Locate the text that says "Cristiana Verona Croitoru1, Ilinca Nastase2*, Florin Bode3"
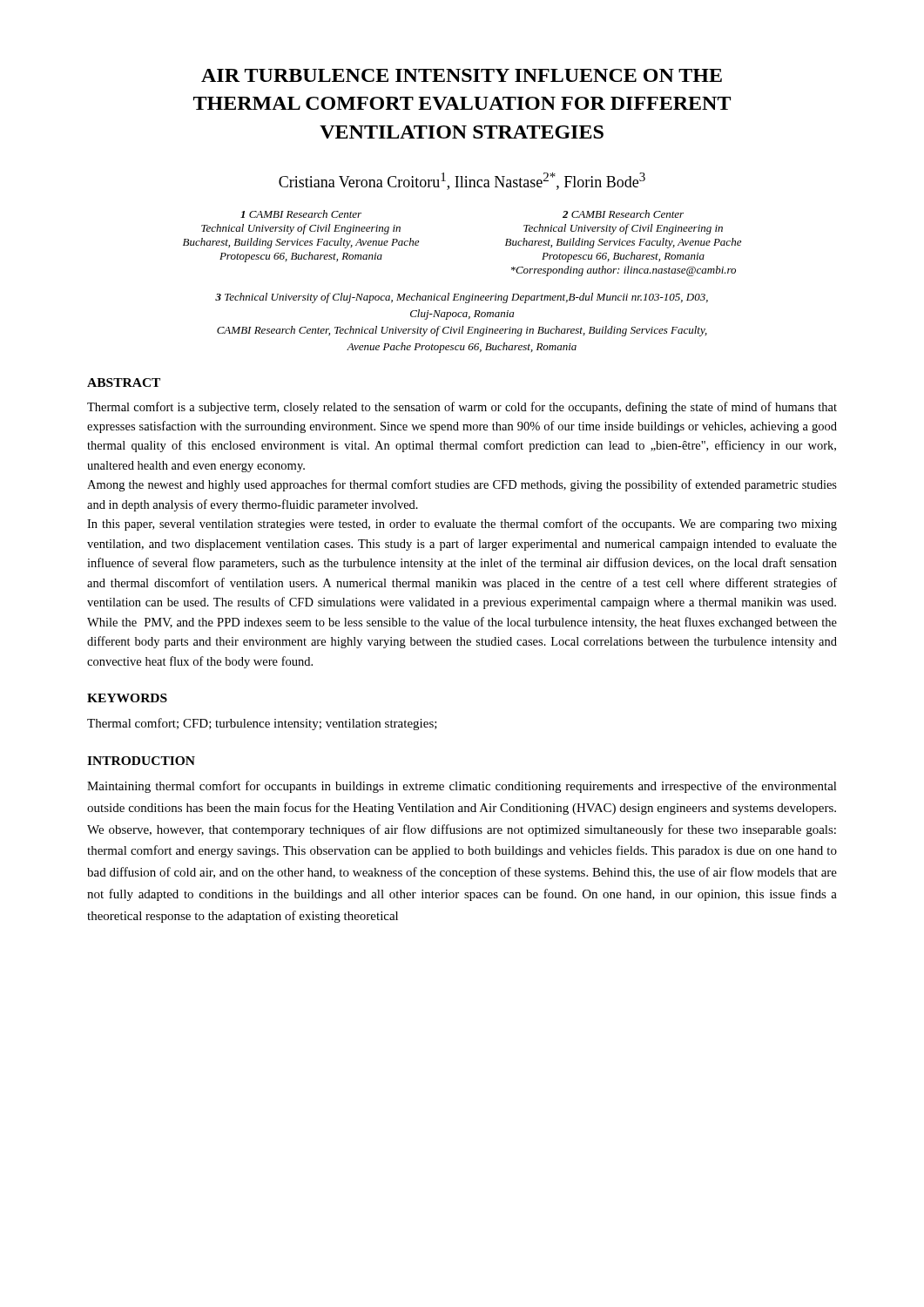The height and width of the screenshot is (1307, 924). pyautogui.click(x=462, y=180)
